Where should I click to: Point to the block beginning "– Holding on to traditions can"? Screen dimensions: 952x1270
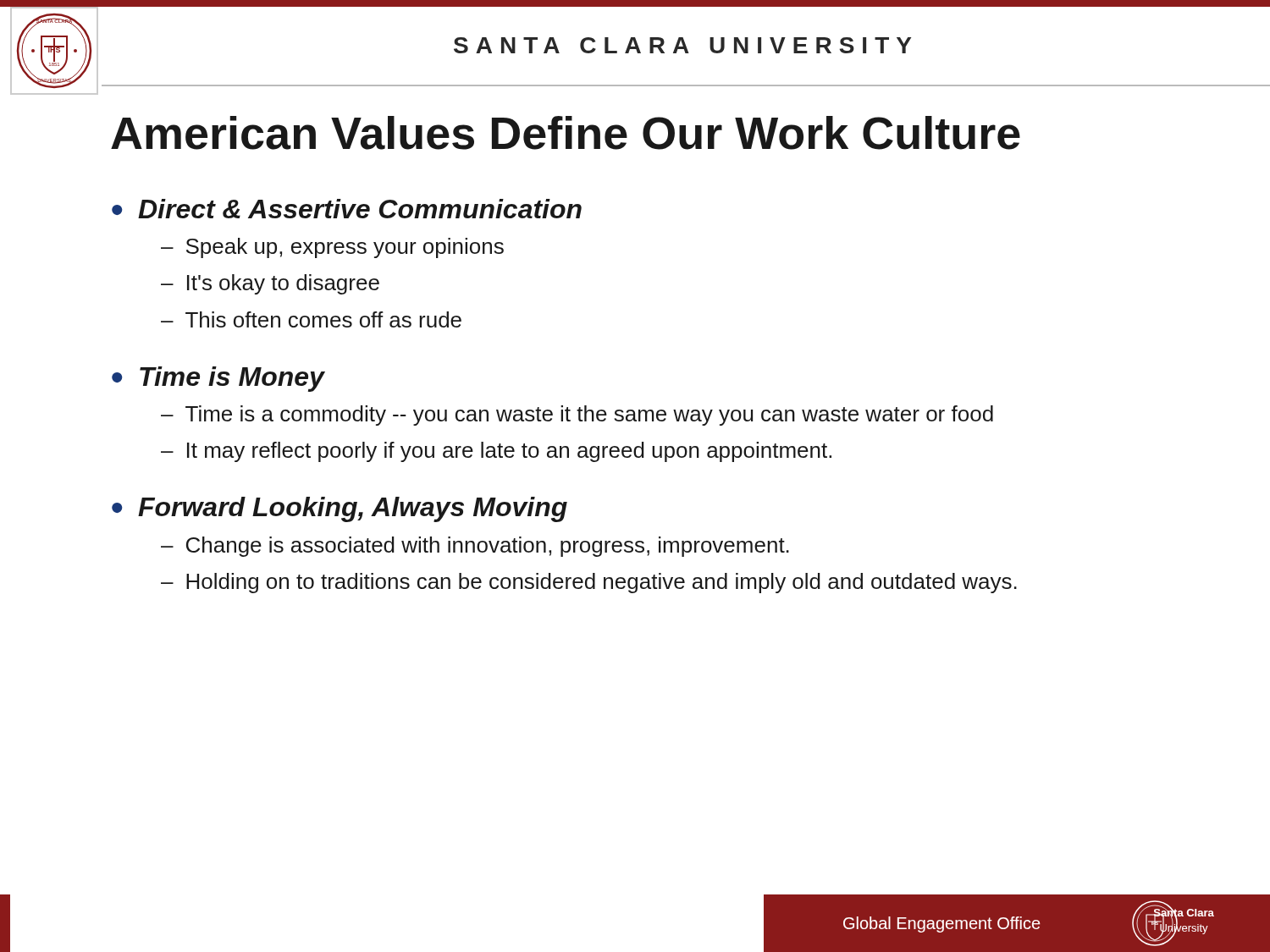click(x=590, y=582)
